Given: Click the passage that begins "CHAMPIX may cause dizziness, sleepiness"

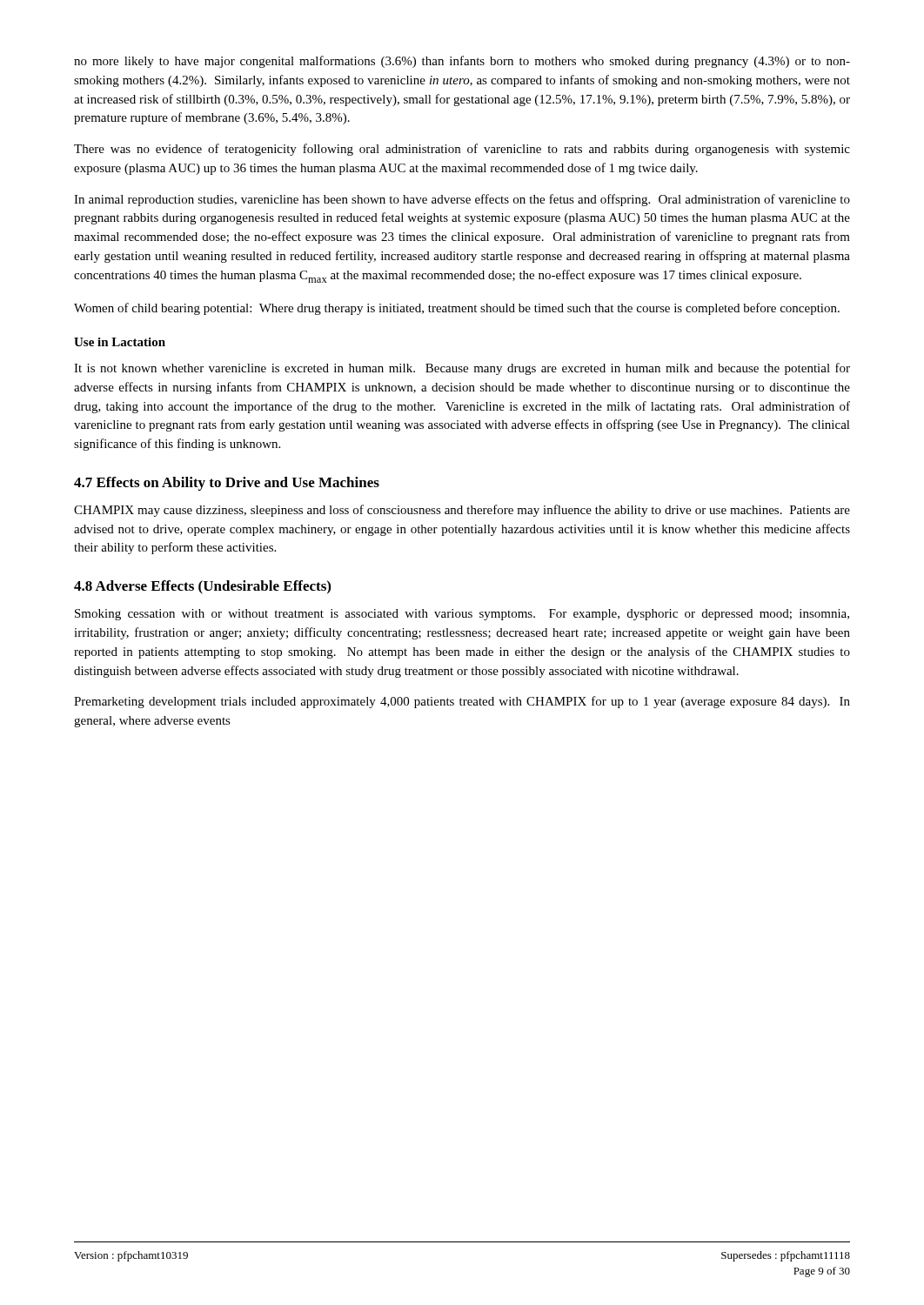Looking at the screenshot, I should pyautogui.click(x=462, y=530).
